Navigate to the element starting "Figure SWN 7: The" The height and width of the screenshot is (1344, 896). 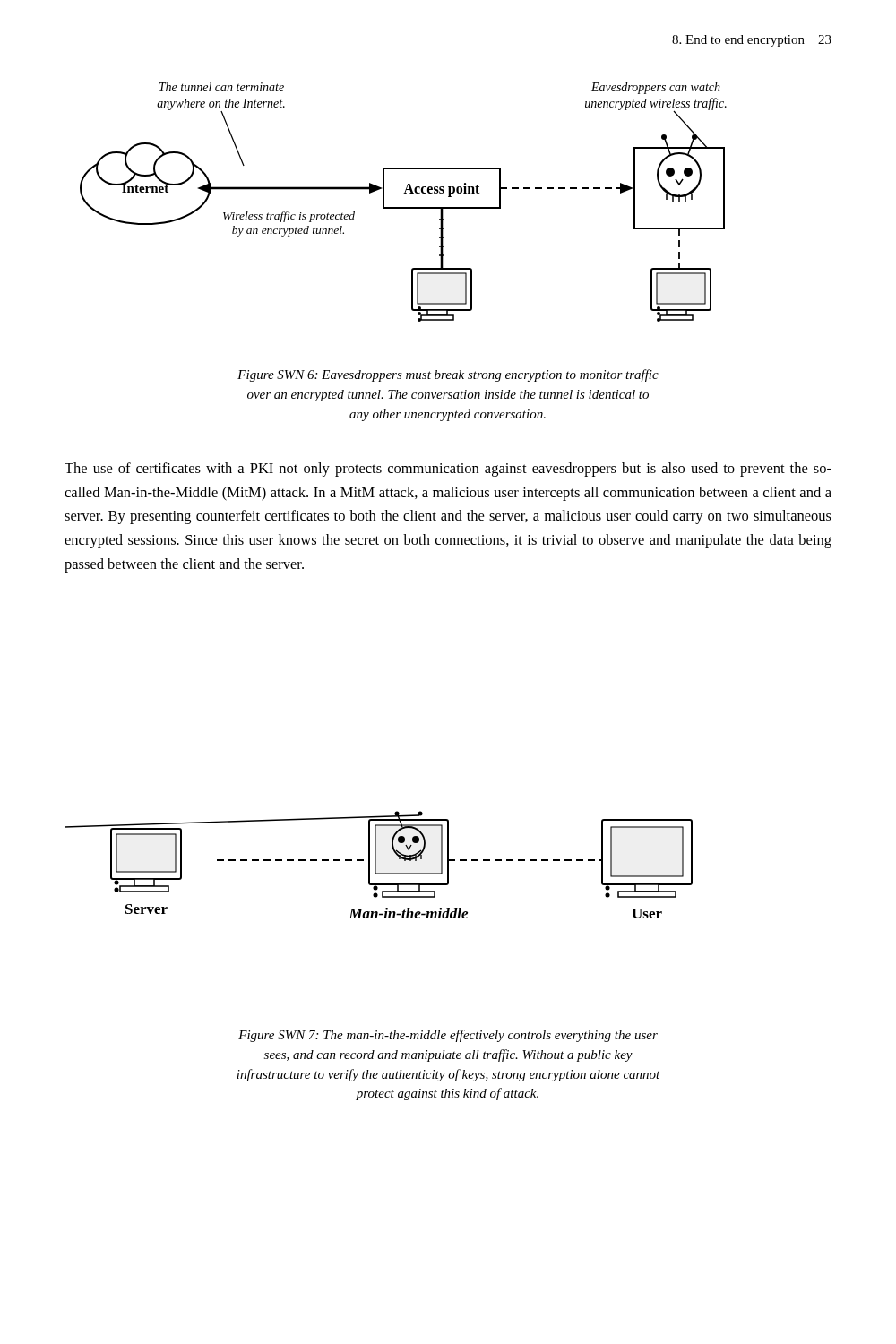coord(448,1064)
